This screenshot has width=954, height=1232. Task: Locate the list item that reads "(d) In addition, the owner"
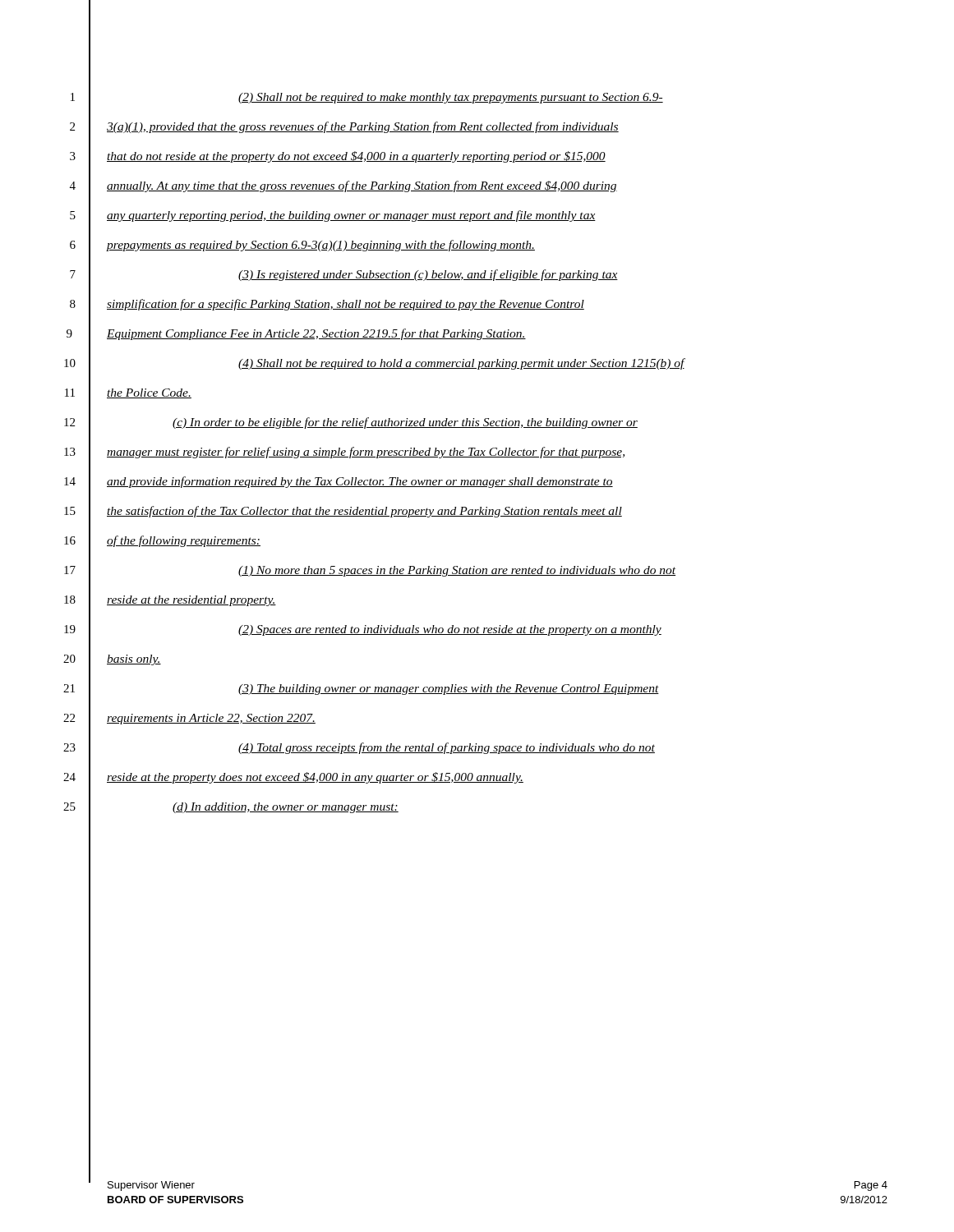(x=286, y=808)
